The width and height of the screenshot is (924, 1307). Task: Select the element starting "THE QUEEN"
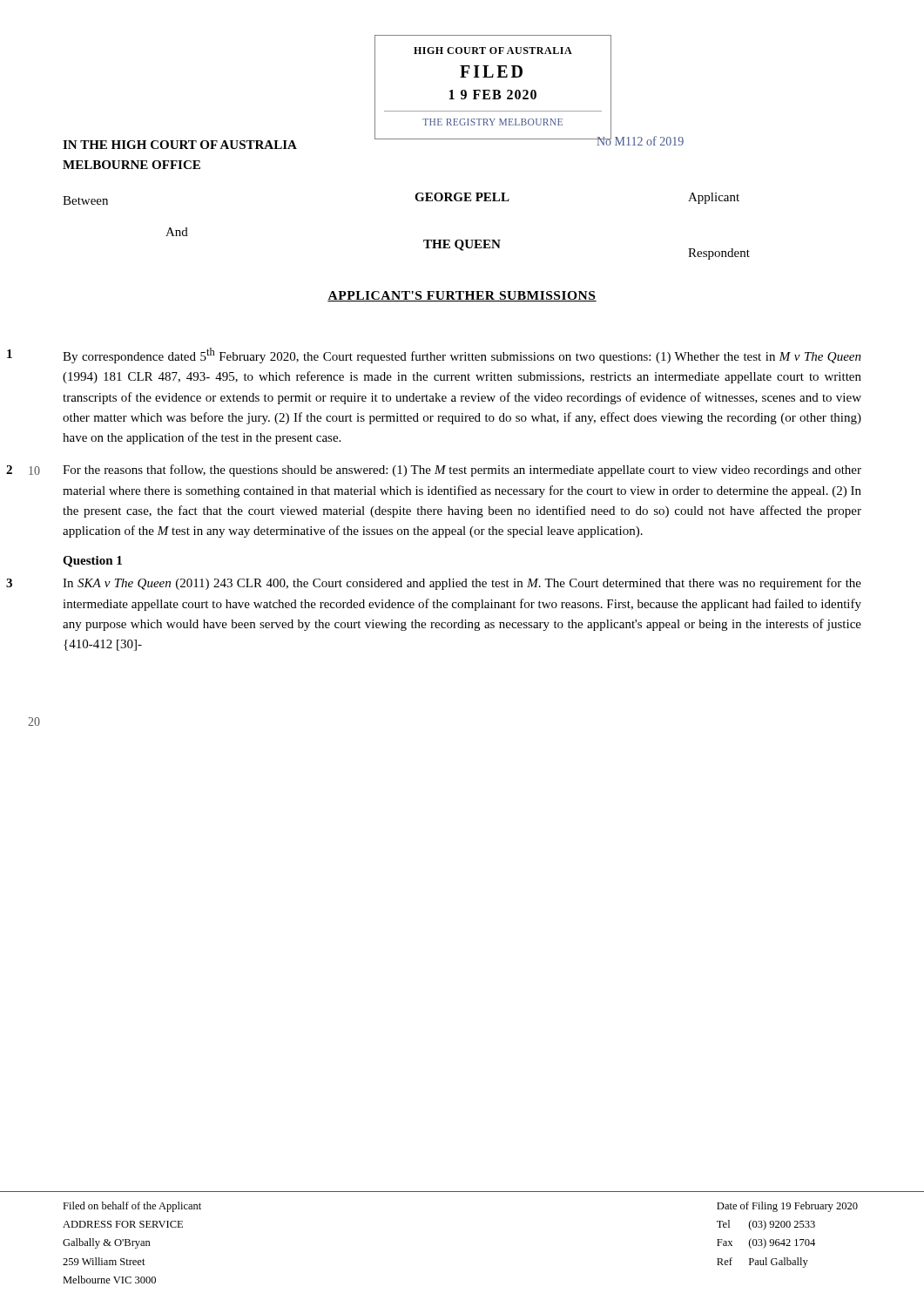(x=462, y=244)
